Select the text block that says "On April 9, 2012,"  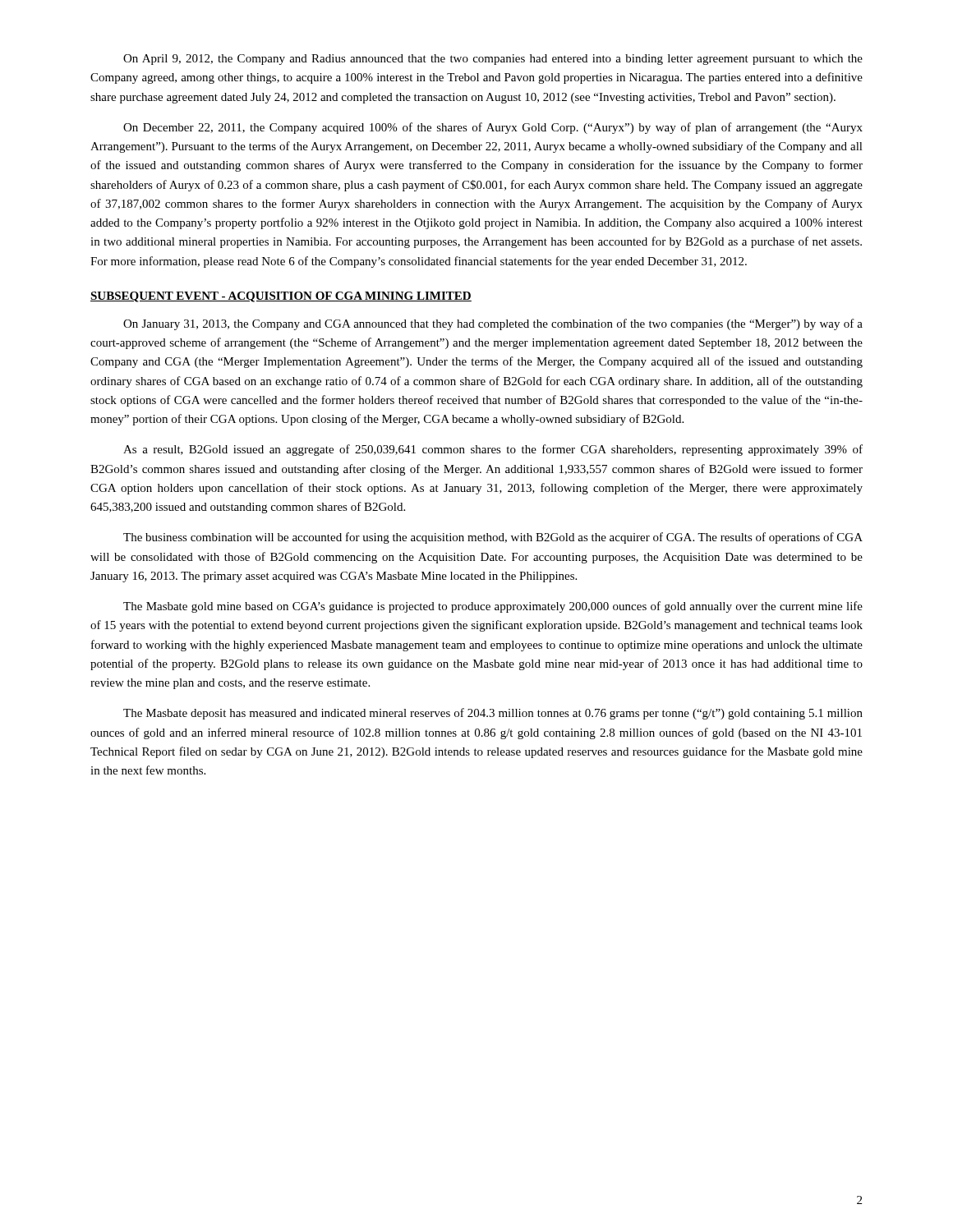point(476,78)
